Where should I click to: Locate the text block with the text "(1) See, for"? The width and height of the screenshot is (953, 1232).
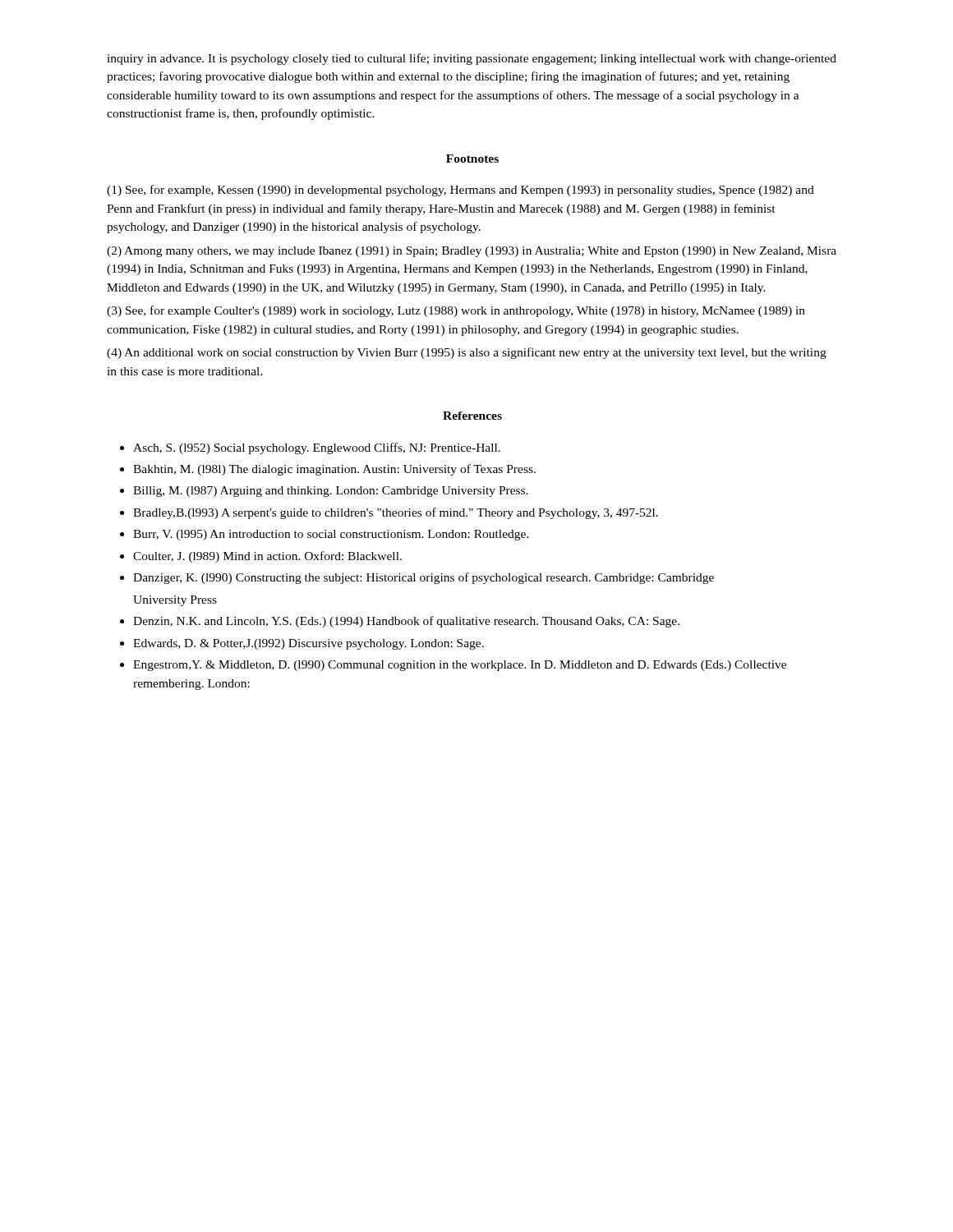tap(460, 208)
